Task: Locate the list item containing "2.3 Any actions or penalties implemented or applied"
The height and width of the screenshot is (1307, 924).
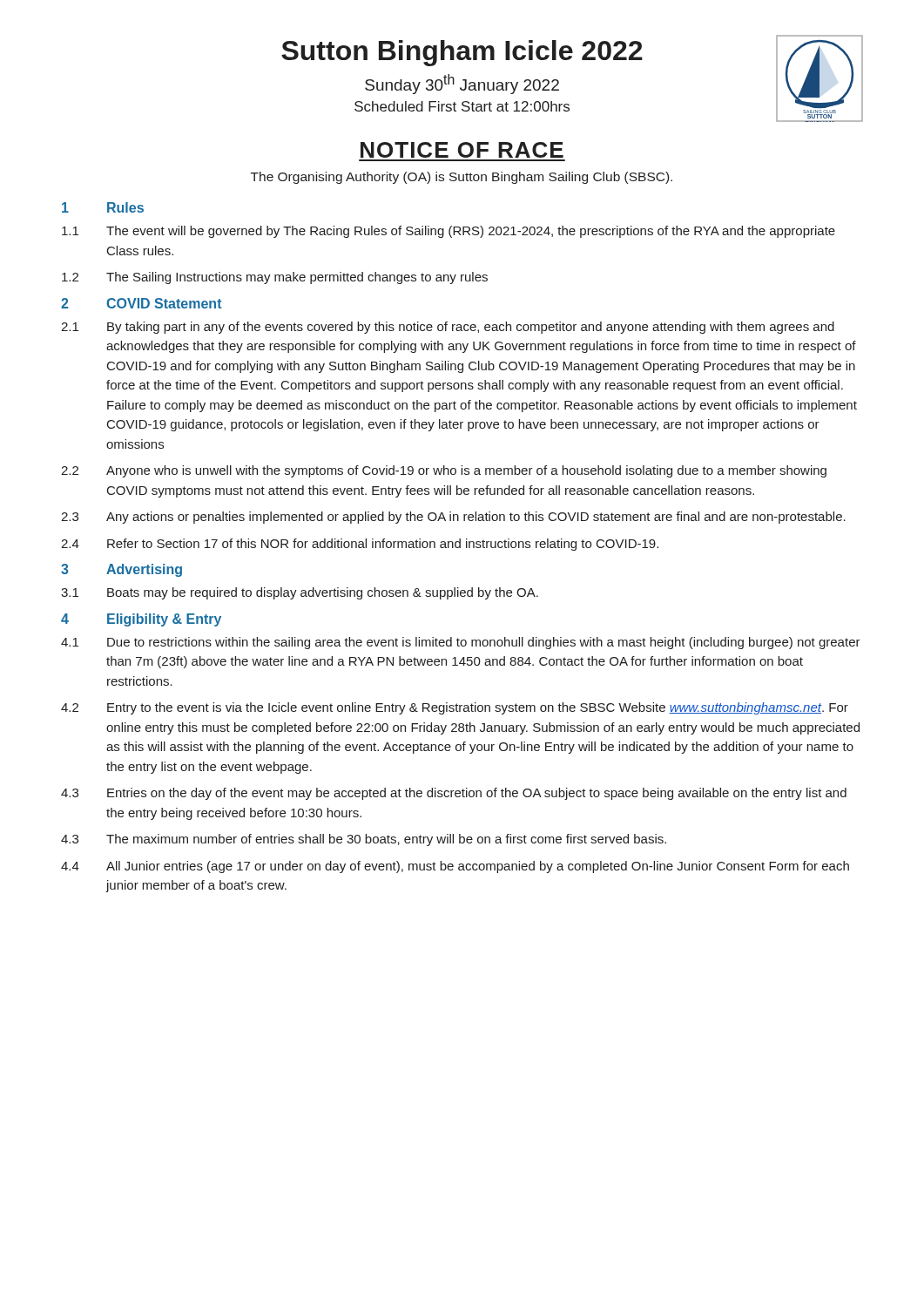Action: click(x=462, y=517)
